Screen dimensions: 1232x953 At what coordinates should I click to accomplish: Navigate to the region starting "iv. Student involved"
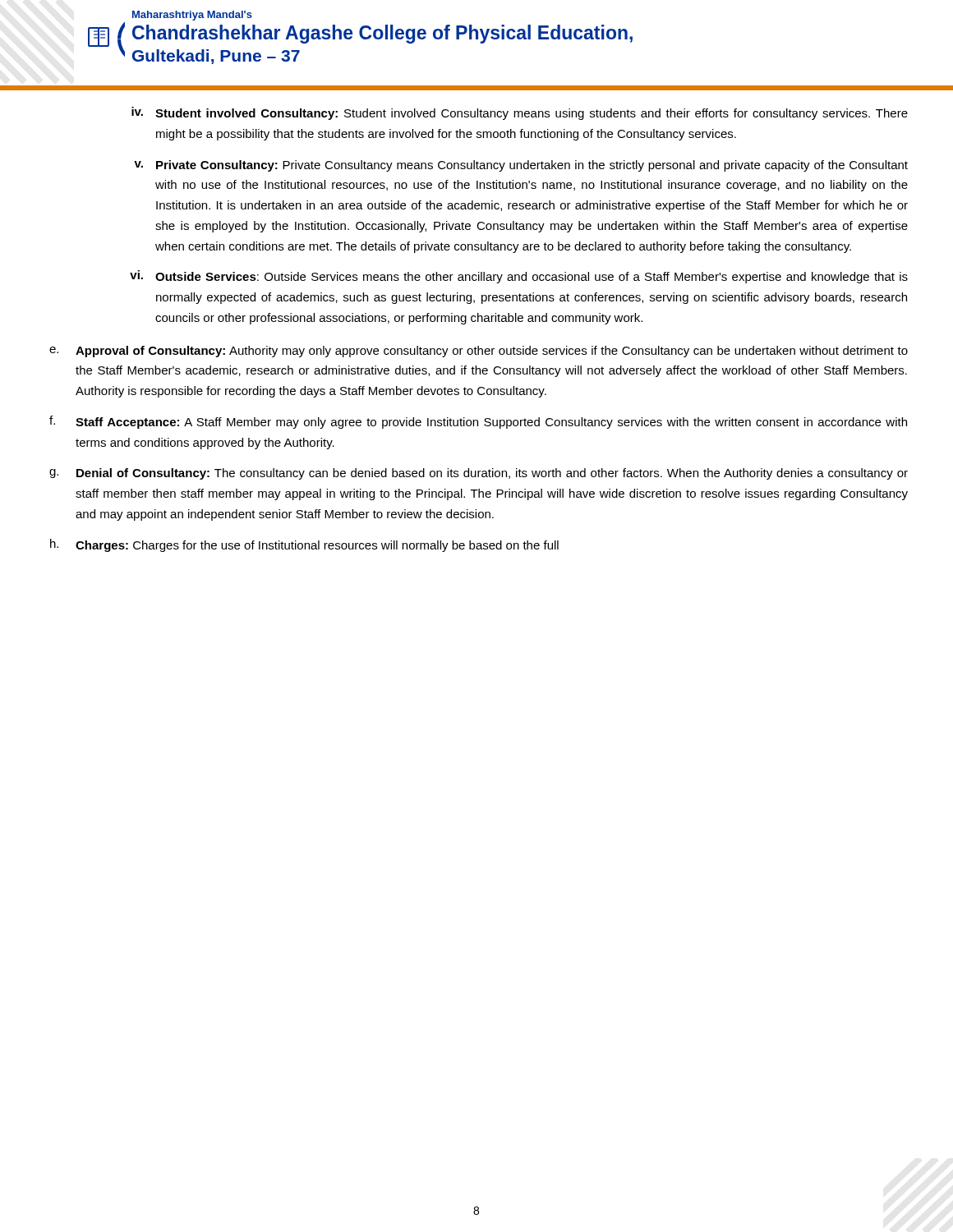click(503, 124)
